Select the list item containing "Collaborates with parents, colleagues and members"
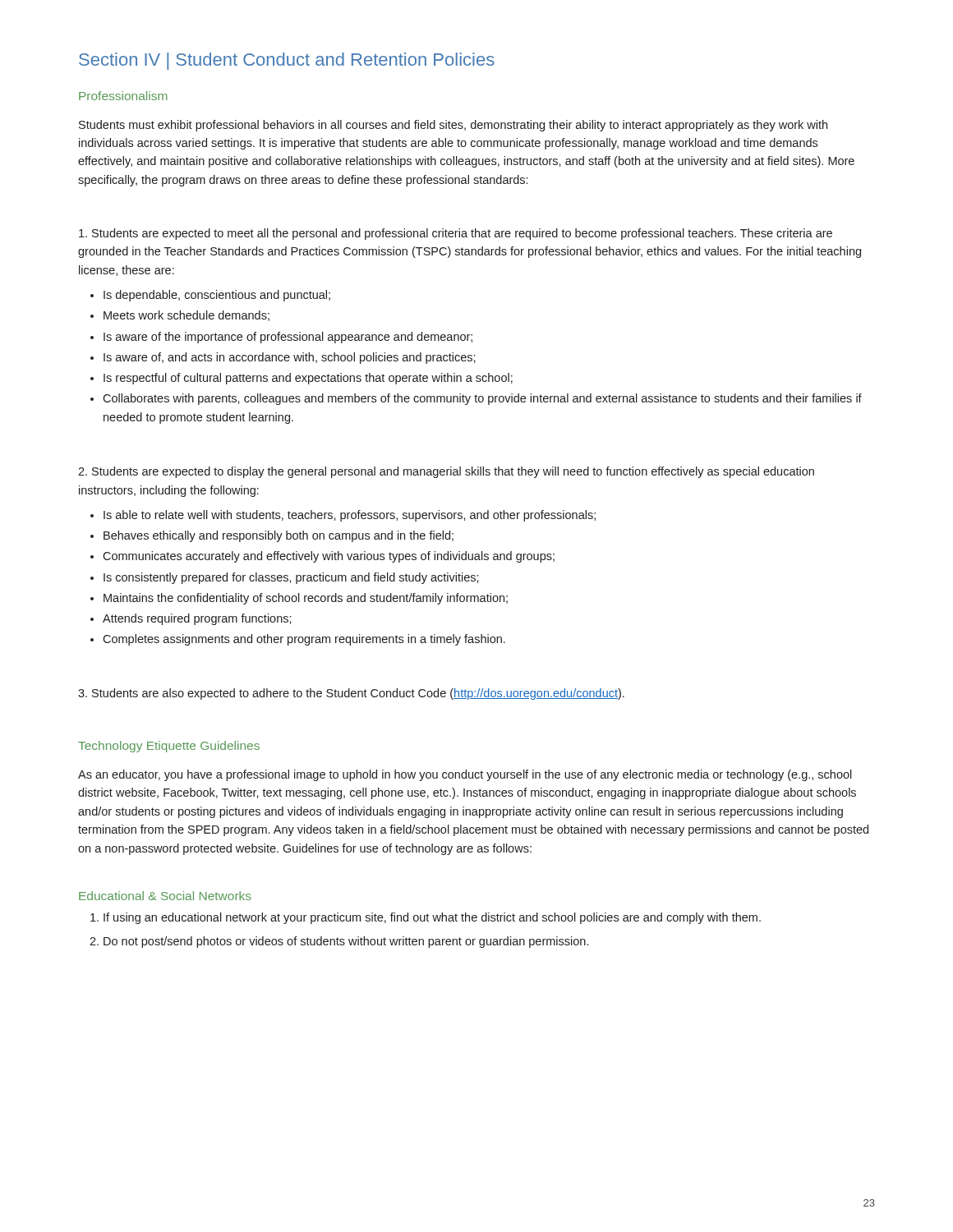The width and height of the screenshot is (953, 1232). tap(489, 409)
